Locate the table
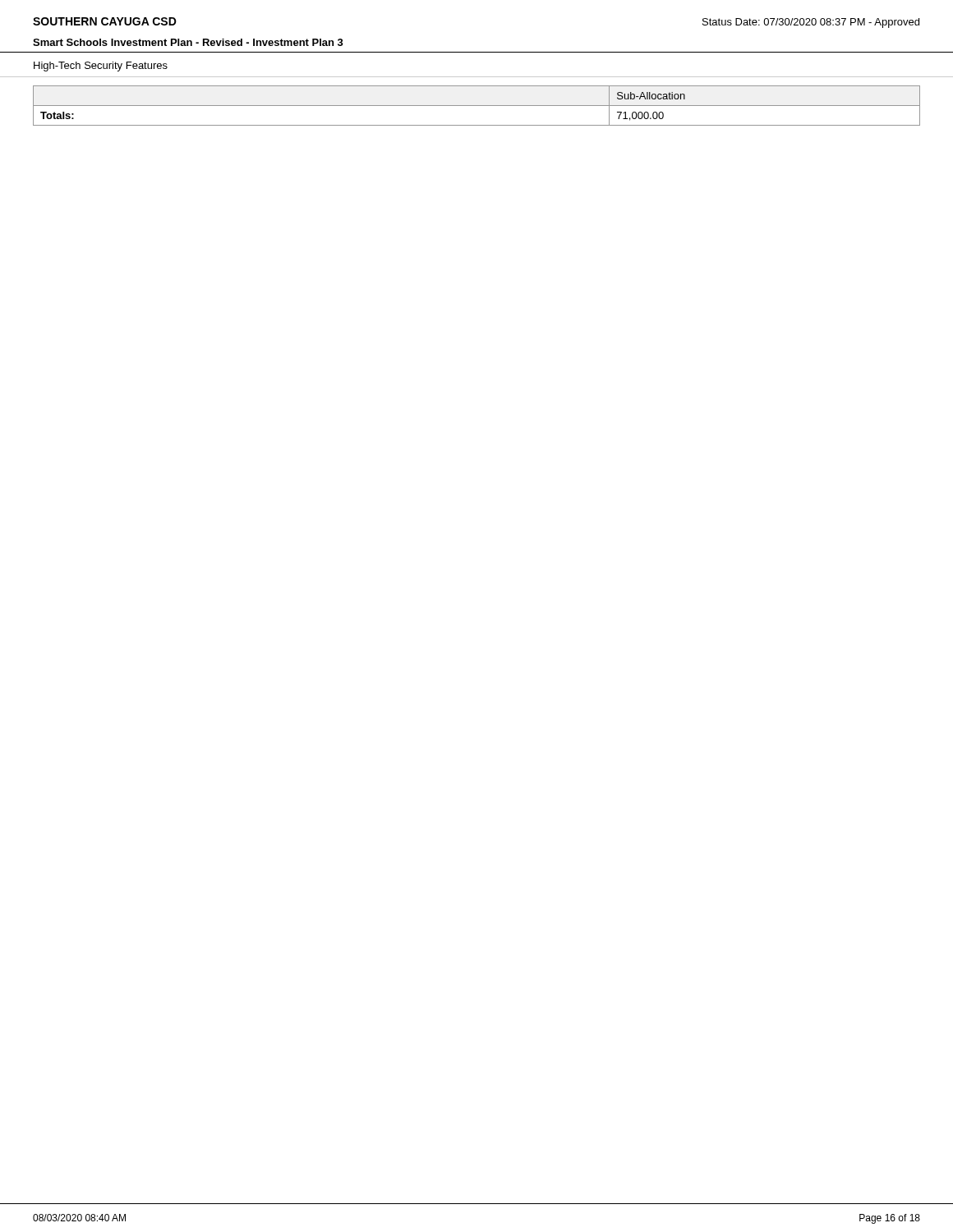The height and width of the screenshot is (1232, 953). (x=476, y=101)
